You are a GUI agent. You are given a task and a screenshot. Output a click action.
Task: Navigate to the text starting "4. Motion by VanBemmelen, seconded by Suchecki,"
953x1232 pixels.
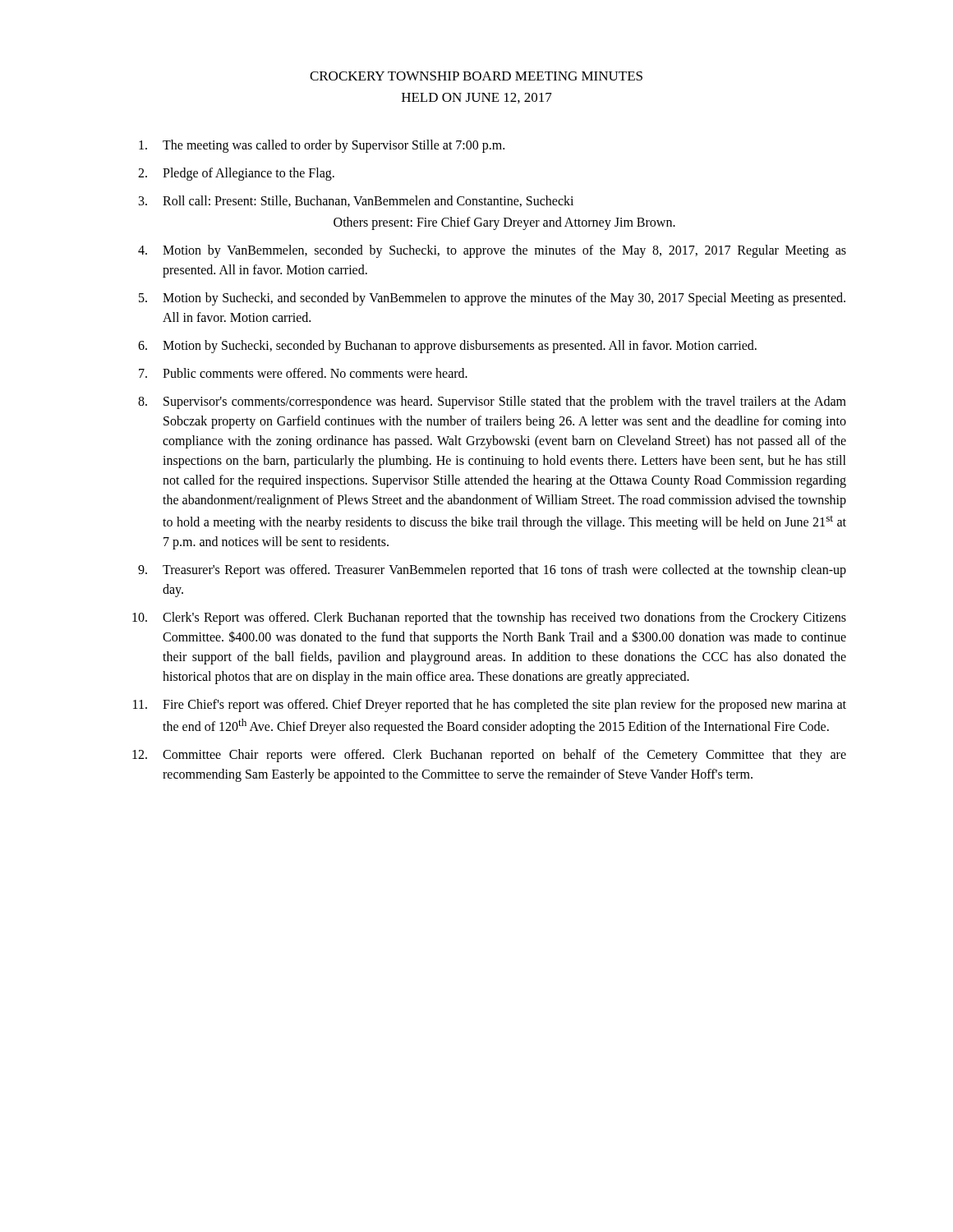[476, 260]
